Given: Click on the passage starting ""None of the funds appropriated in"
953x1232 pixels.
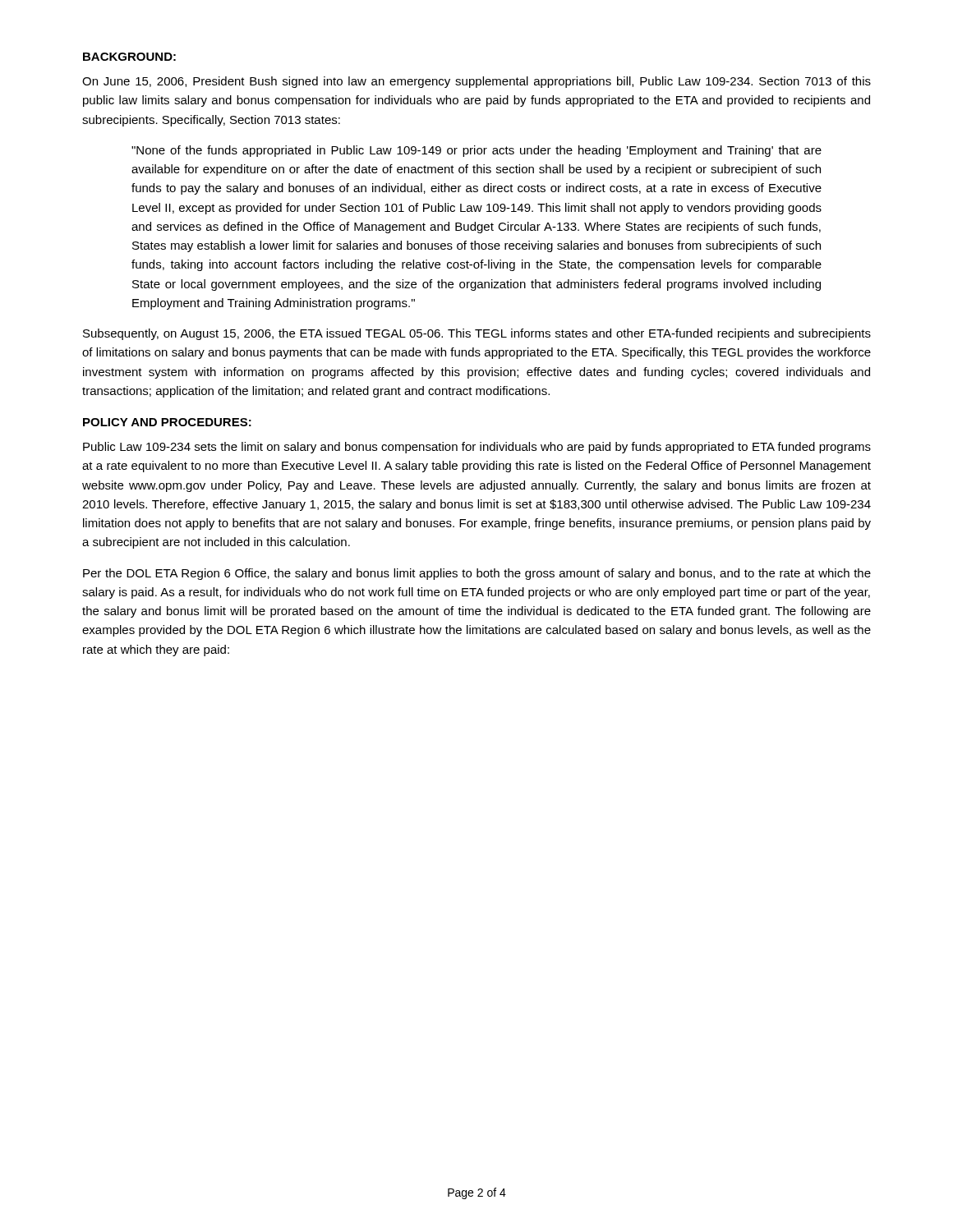Looking at the screenshot, I should tap(476, 226).
